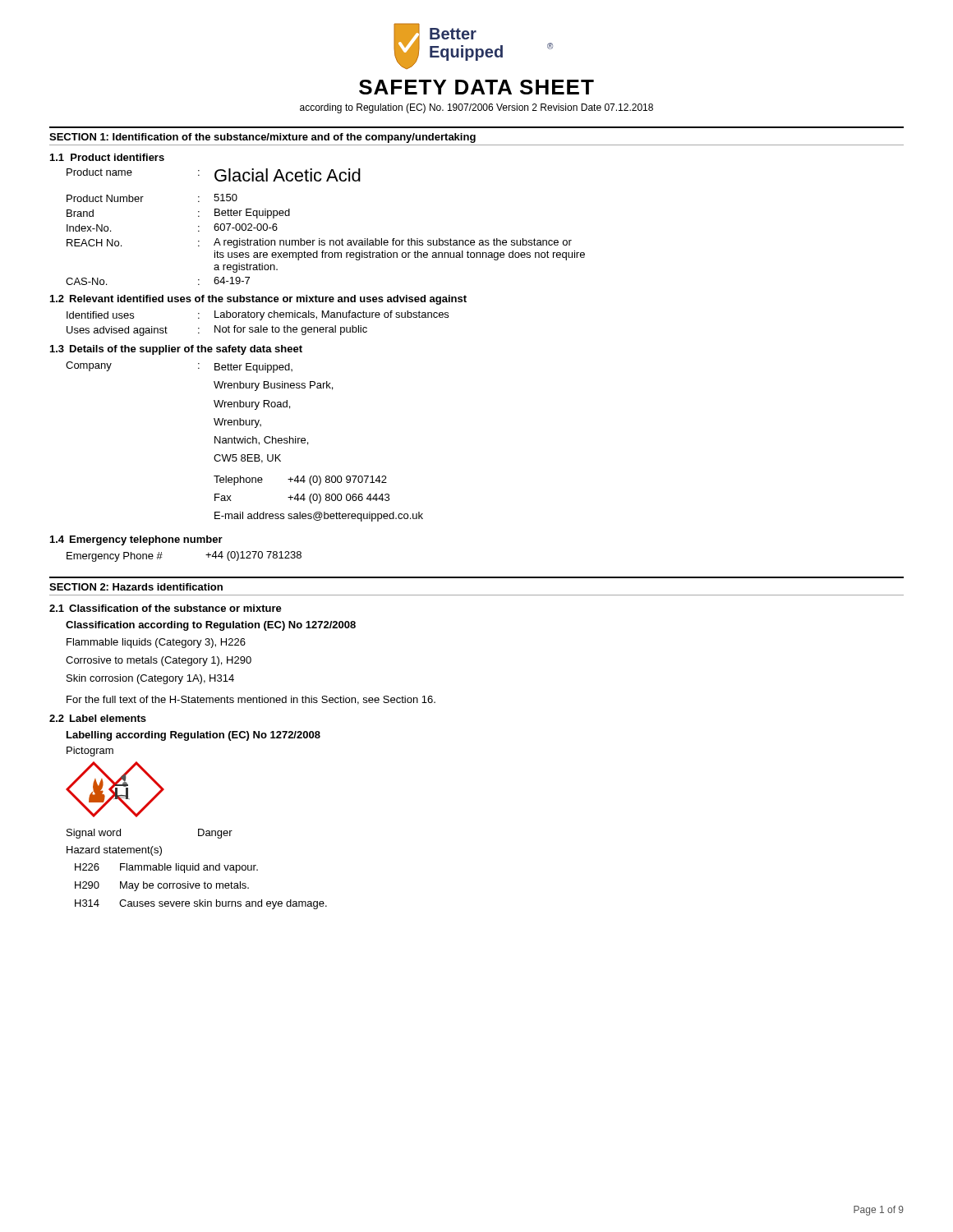Click the section header that begins "1.3Details of the supplier of the"
Image resolution: width=953 pixels, height=1232 pixels.
click(x=176, y=349)
